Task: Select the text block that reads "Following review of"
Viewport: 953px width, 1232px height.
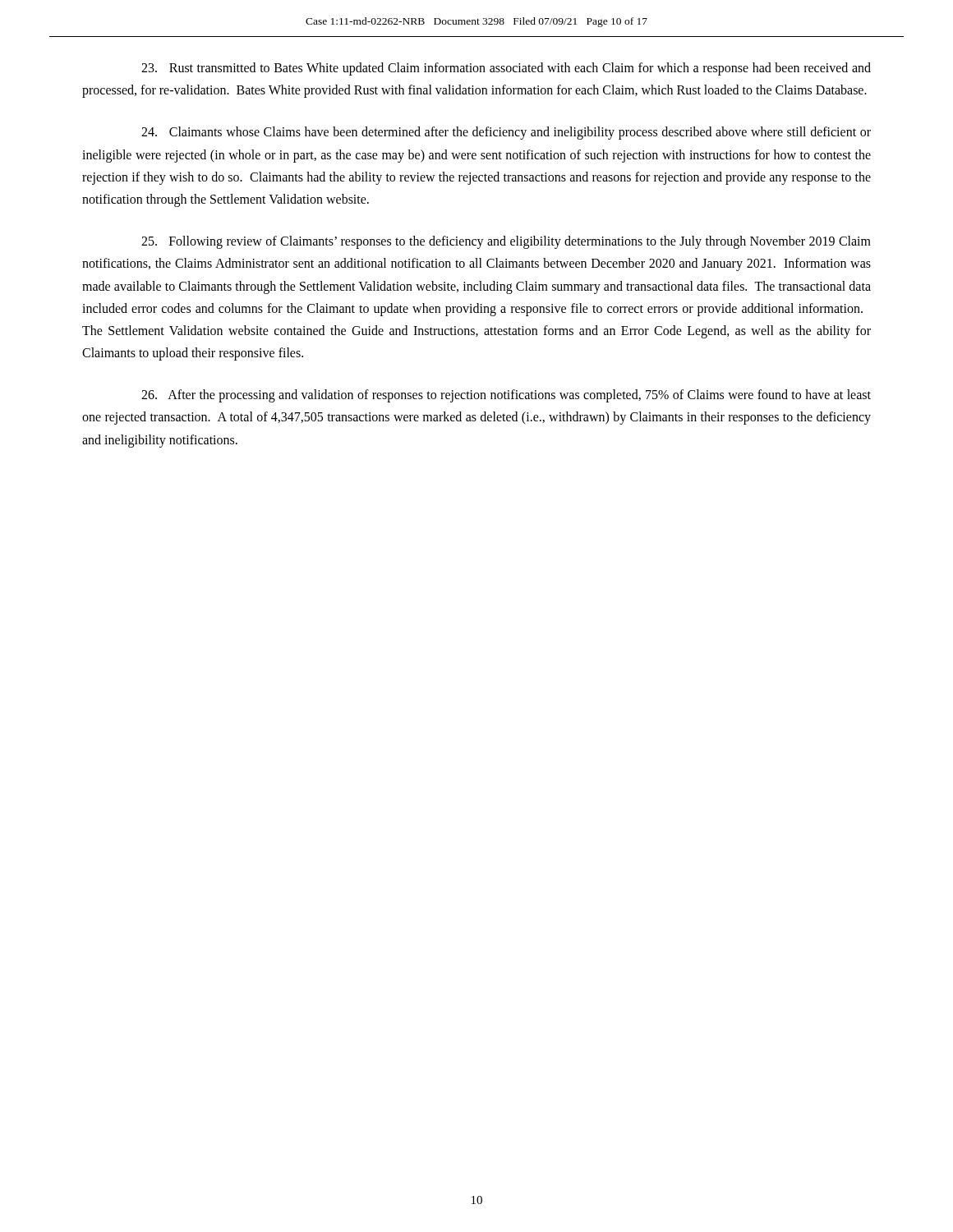Action: click(x=476, y=297)
